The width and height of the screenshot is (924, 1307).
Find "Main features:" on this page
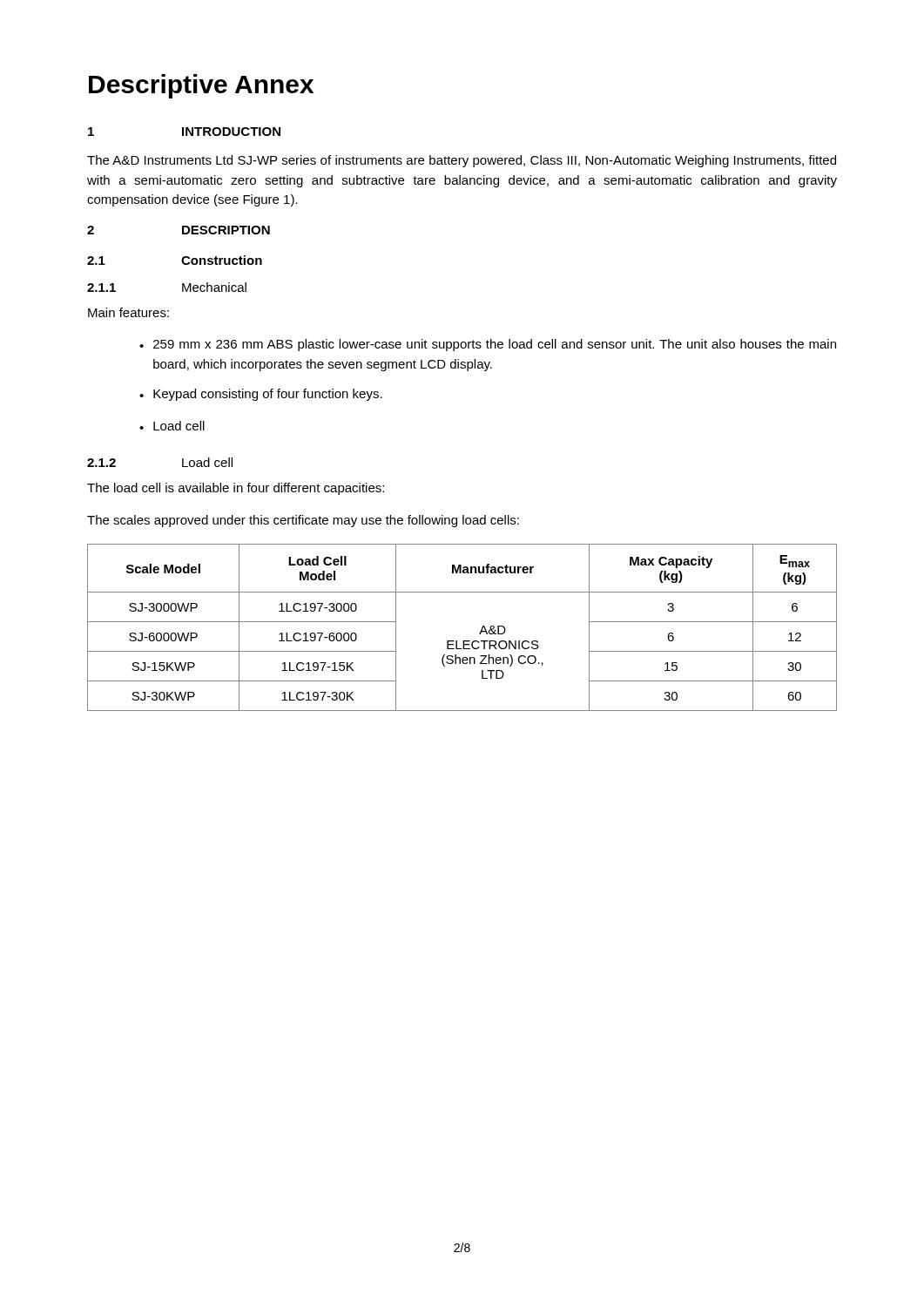pyautogui.click(x=128, y=312)
